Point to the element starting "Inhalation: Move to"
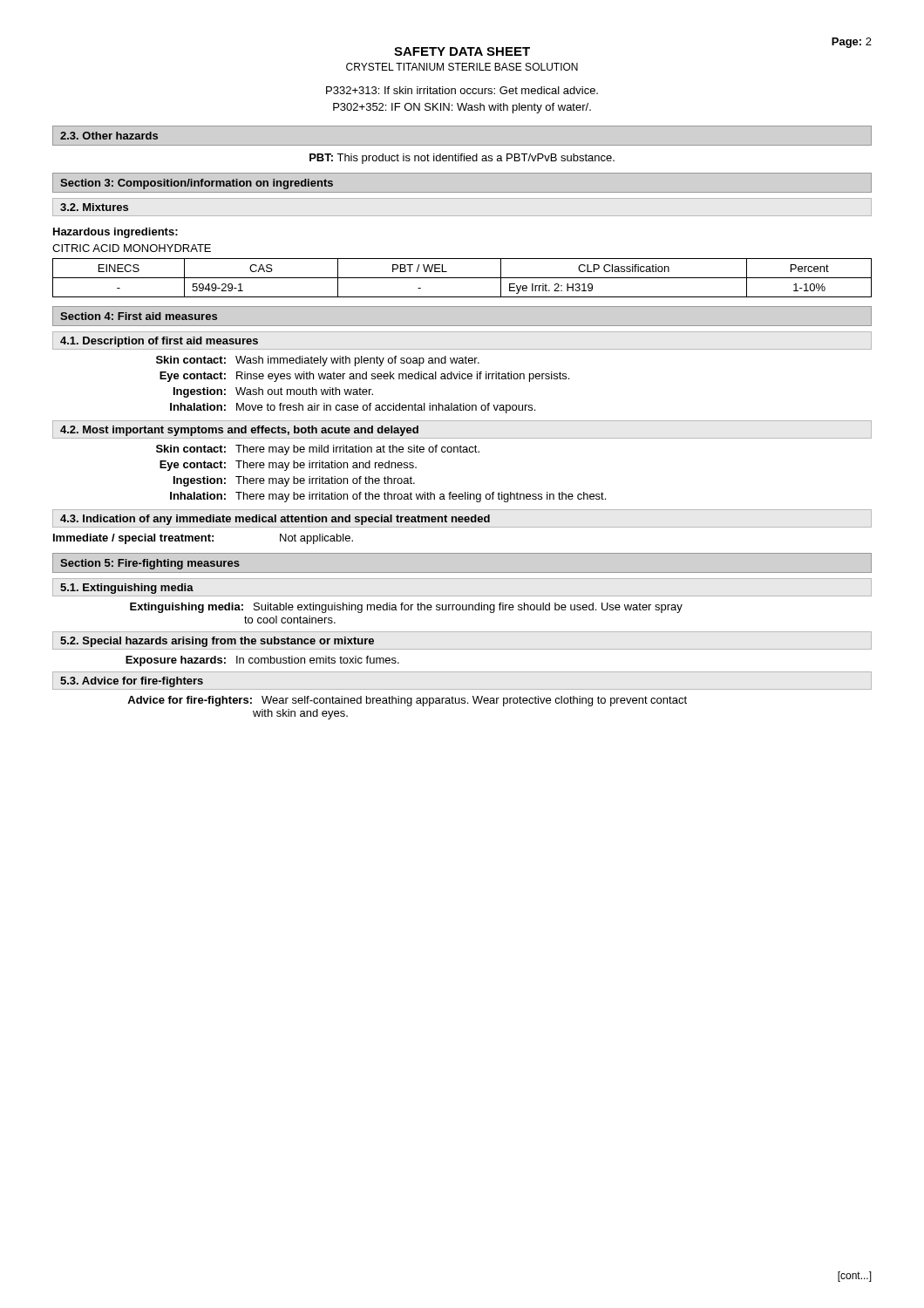The width and height of the screenshot is (924, 1308). coord(462,407)
